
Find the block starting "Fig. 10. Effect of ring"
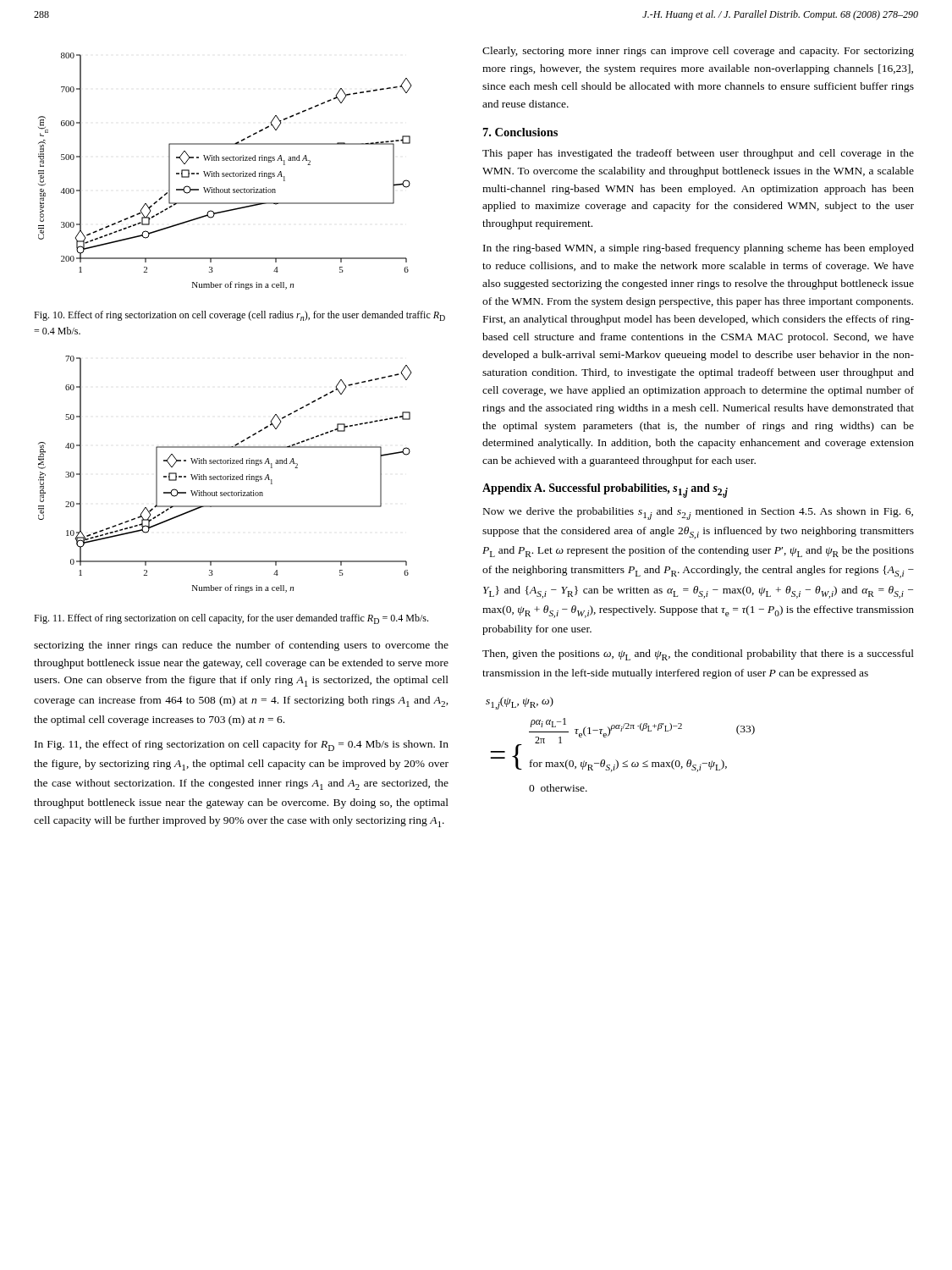(240, 323)
